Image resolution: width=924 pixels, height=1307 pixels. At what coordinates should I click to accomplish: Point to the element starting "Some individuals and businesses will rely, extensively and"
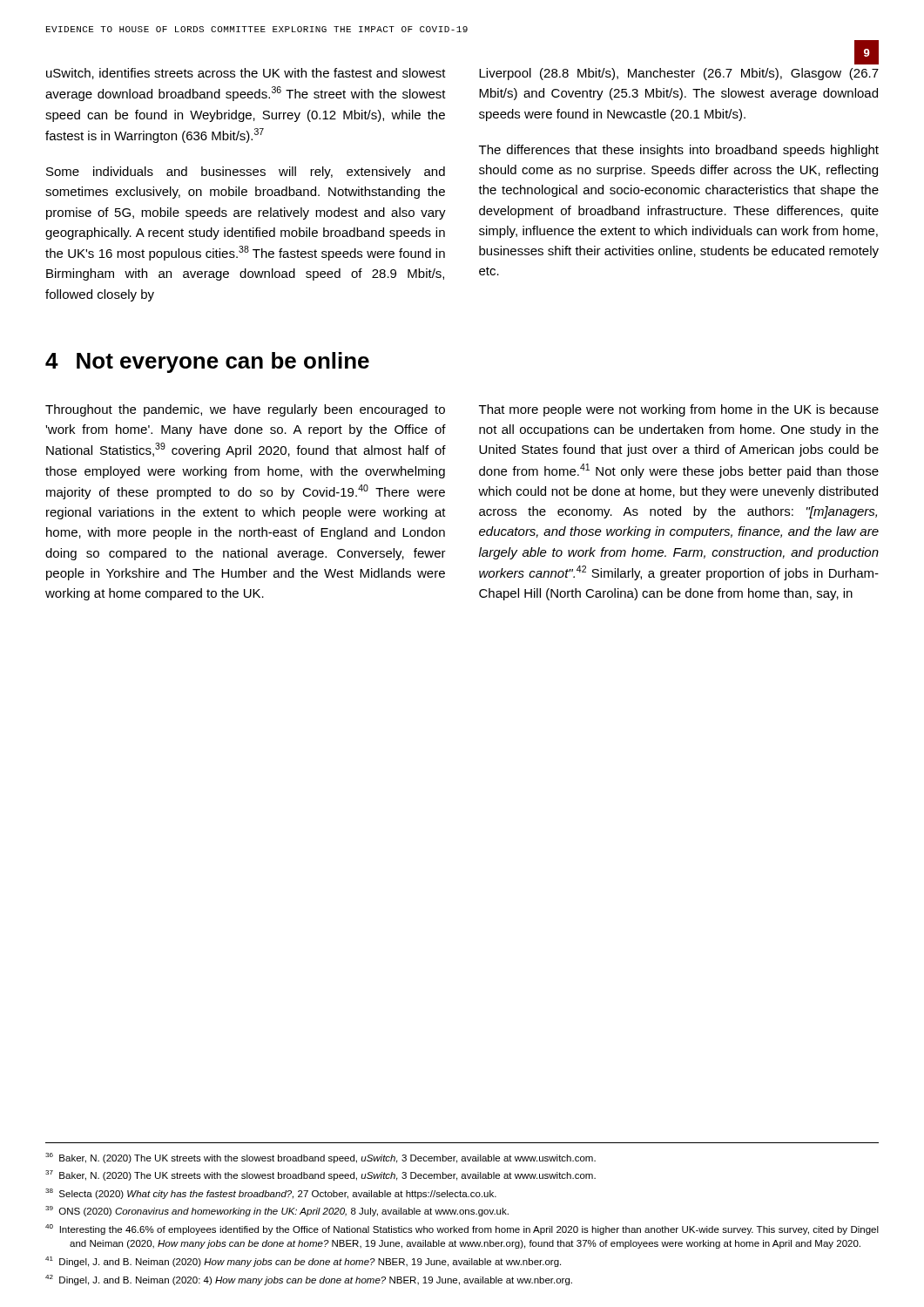coord(245,232)
